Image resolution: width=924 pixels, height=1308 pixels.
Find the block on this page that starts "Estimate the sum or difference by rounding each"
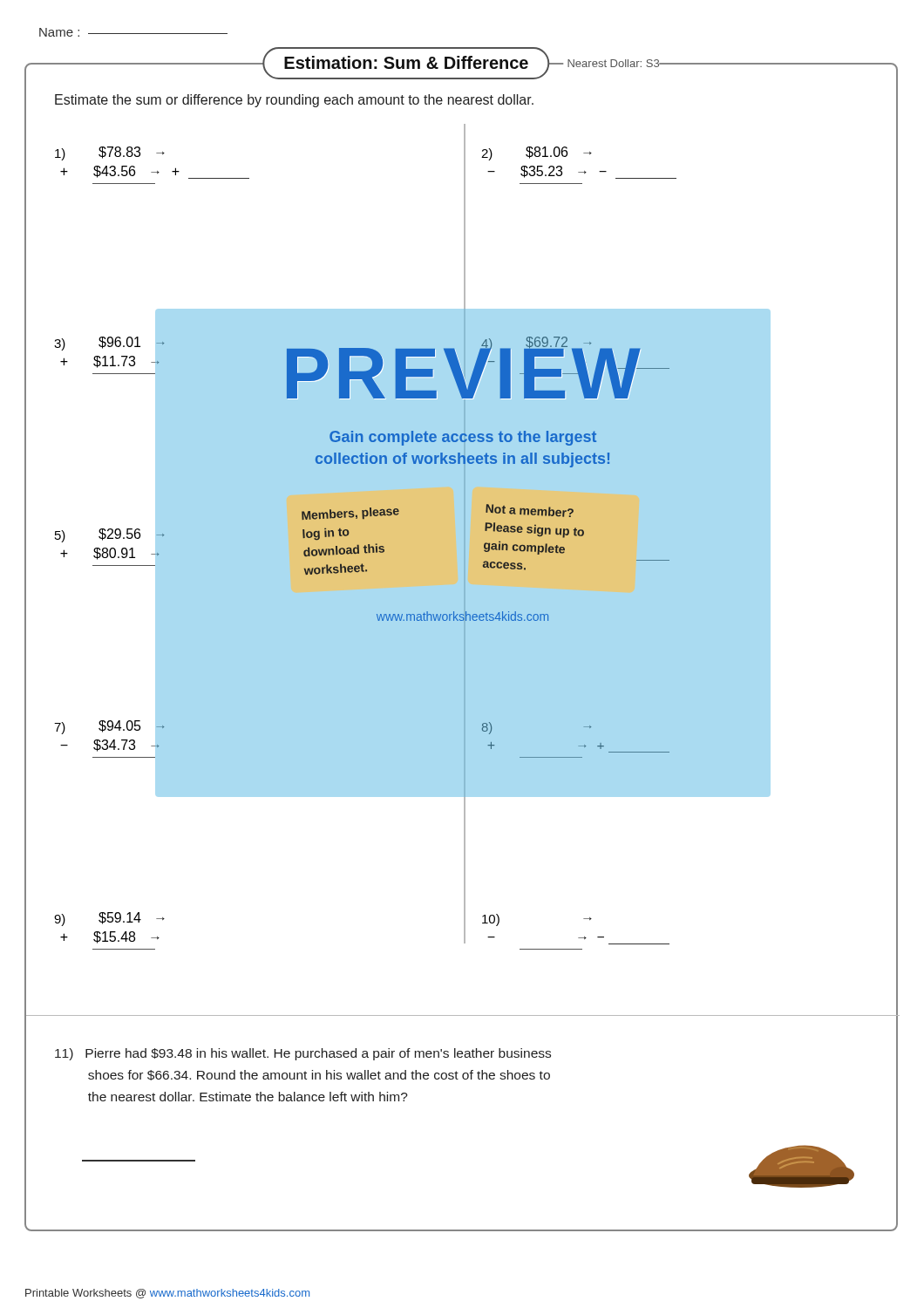(x=294, y=100)
